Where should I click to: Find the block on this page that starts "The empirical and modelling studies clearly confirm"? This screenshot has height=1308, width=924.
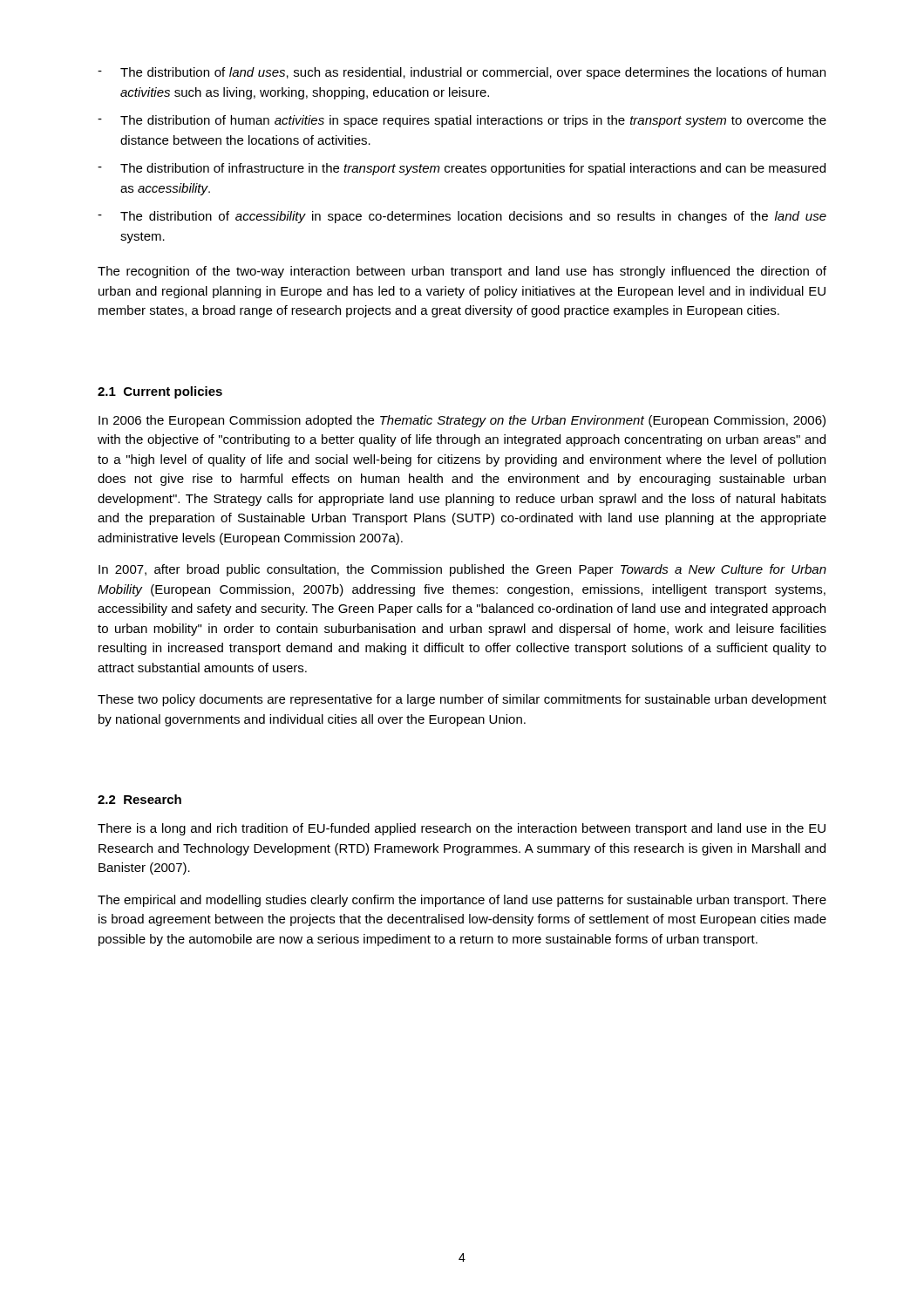(462, 919)
